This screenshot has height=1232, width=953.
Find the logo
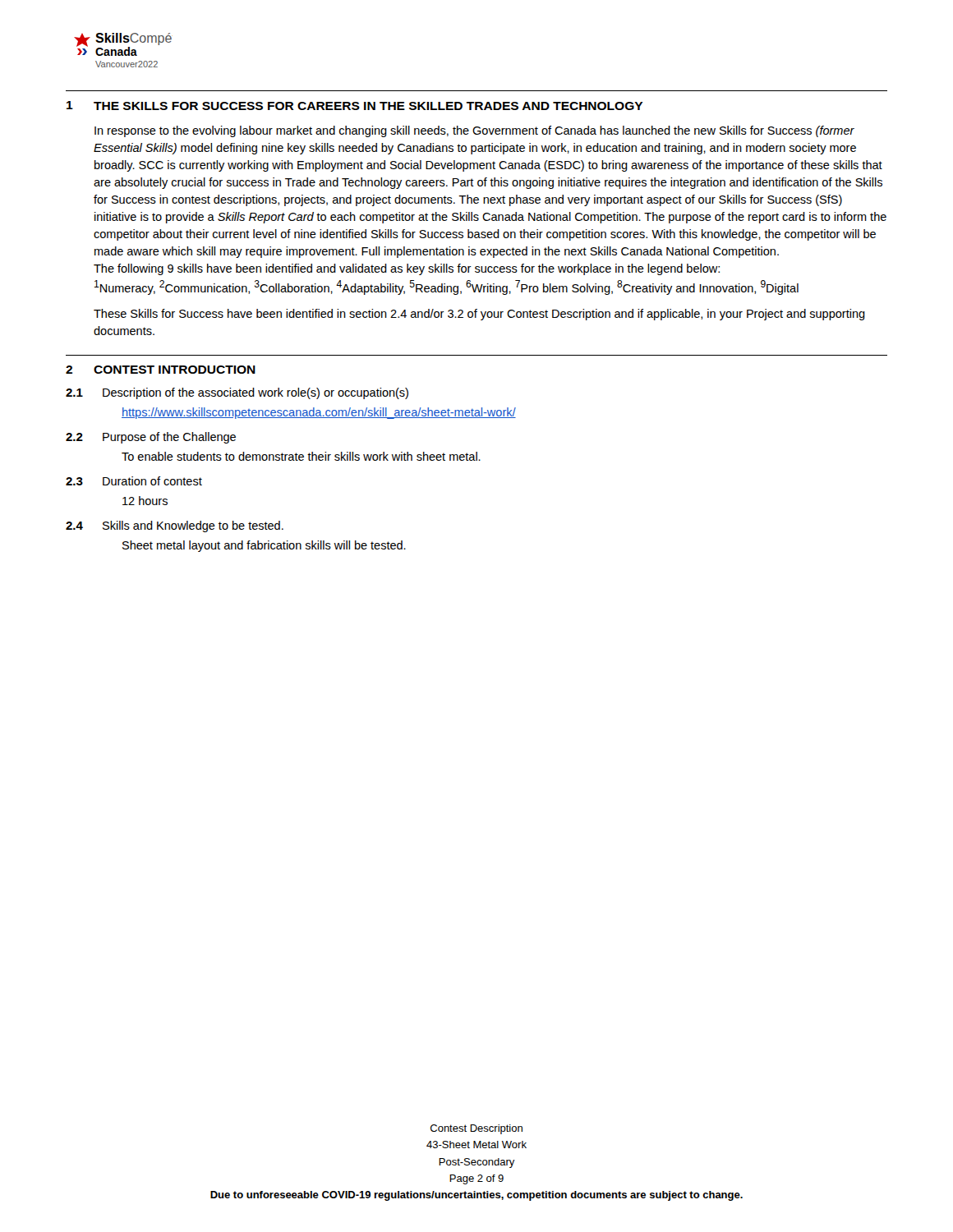tap(476, 50)
